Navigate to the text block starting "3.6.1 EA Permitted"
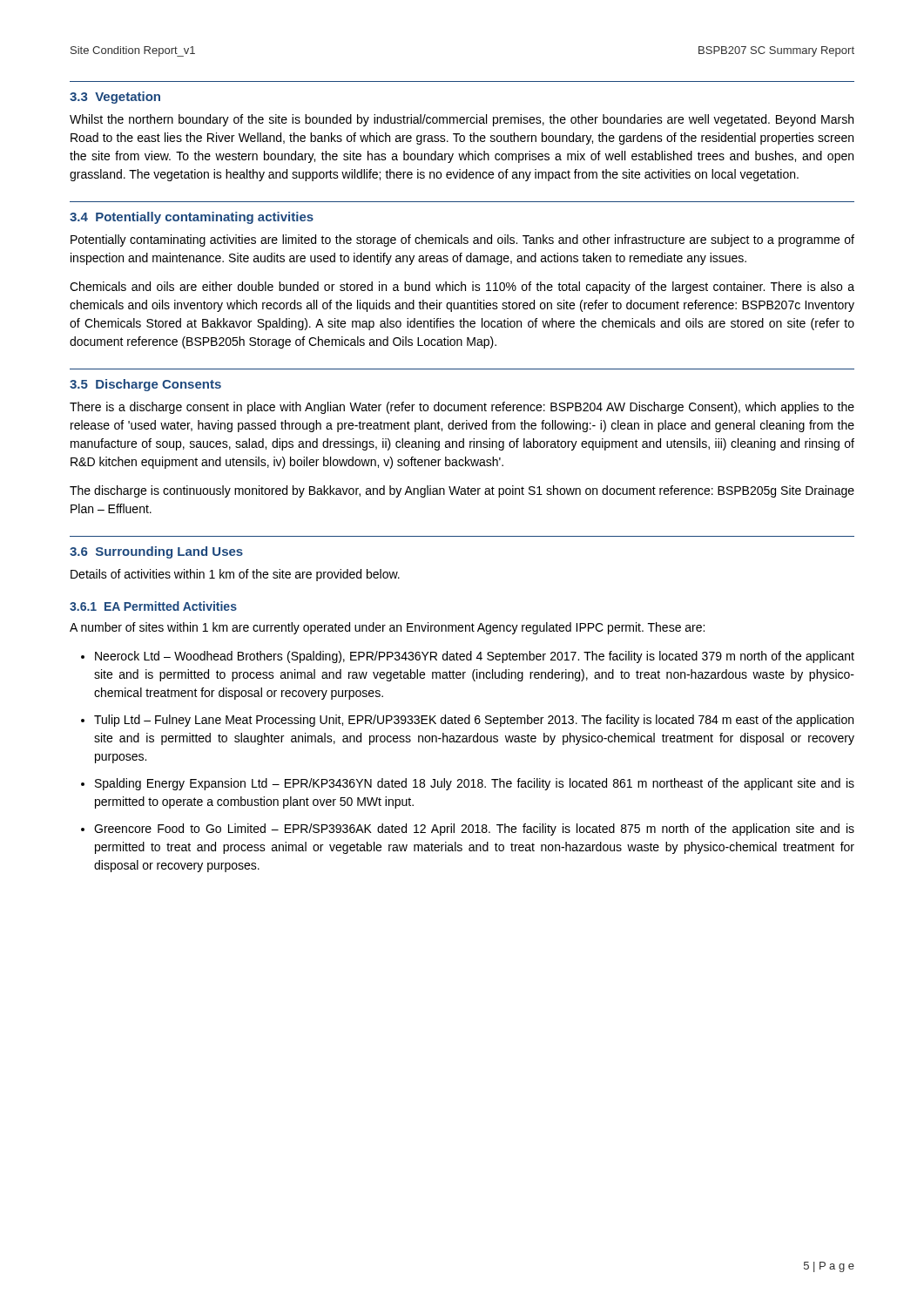Viewport: 924px width, 1307px height. pos(153,606)
